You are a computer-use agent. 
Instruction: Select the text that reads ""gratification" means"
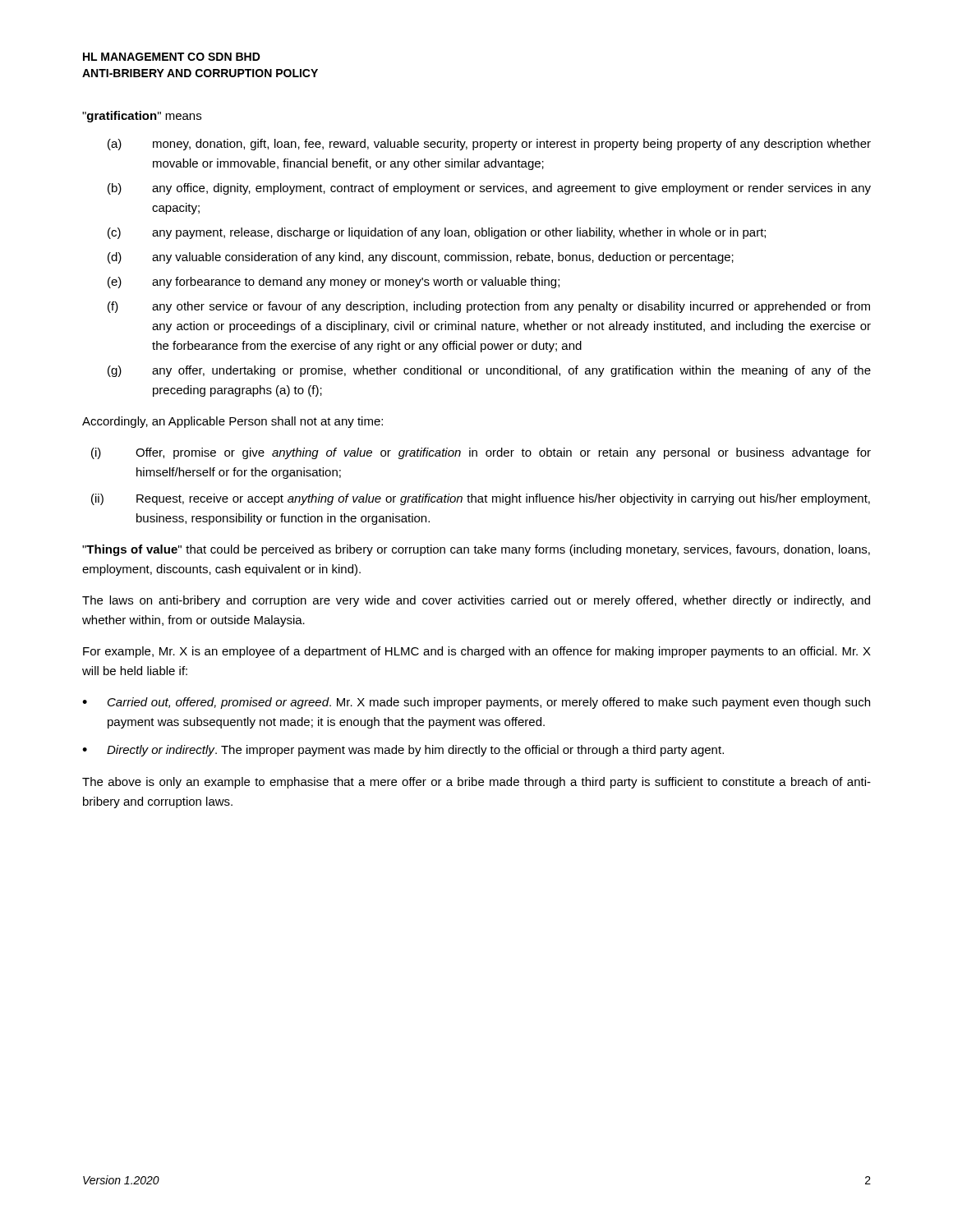coord(142,116)
